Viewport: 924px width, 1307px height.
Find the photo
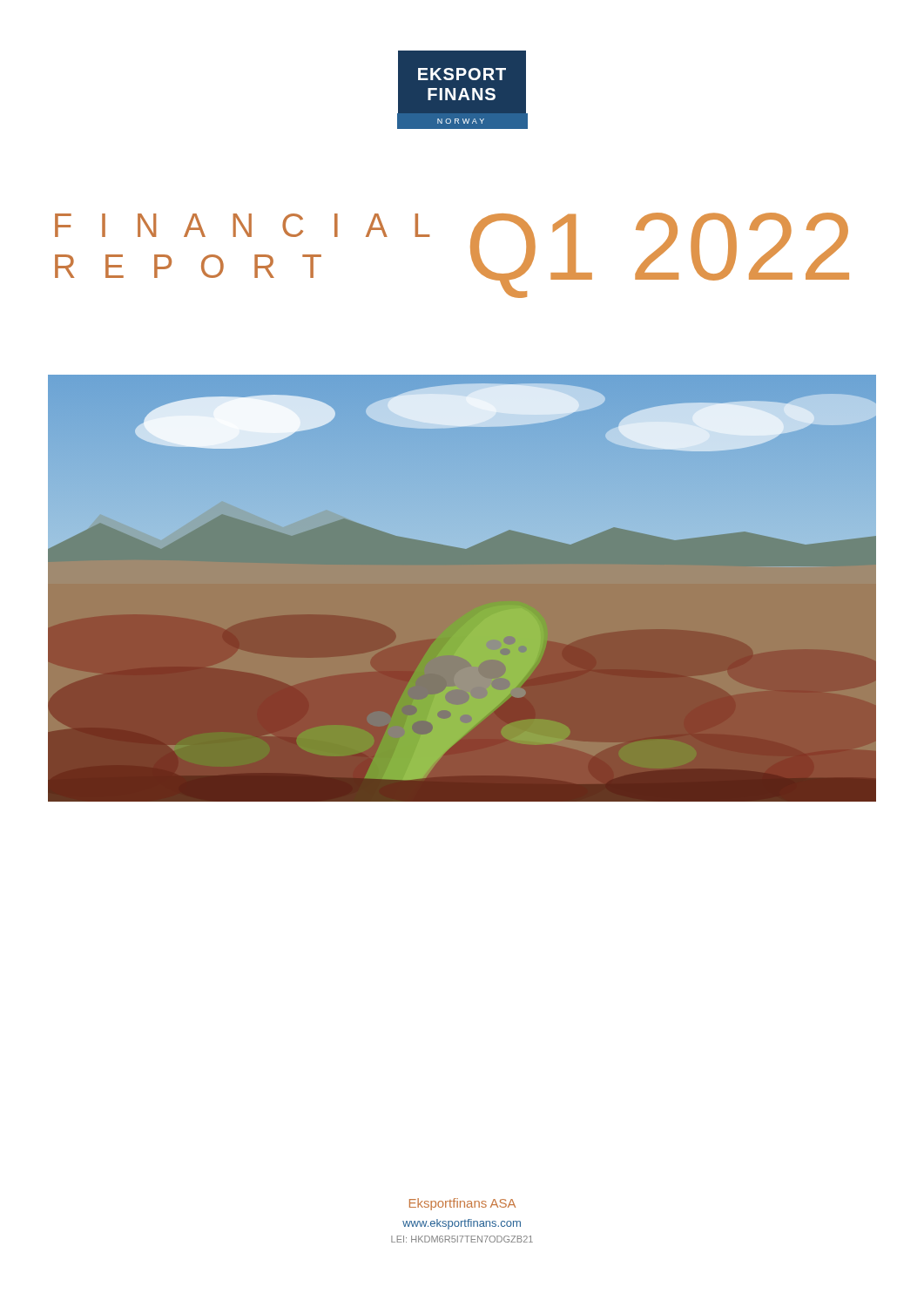[462, 588]
